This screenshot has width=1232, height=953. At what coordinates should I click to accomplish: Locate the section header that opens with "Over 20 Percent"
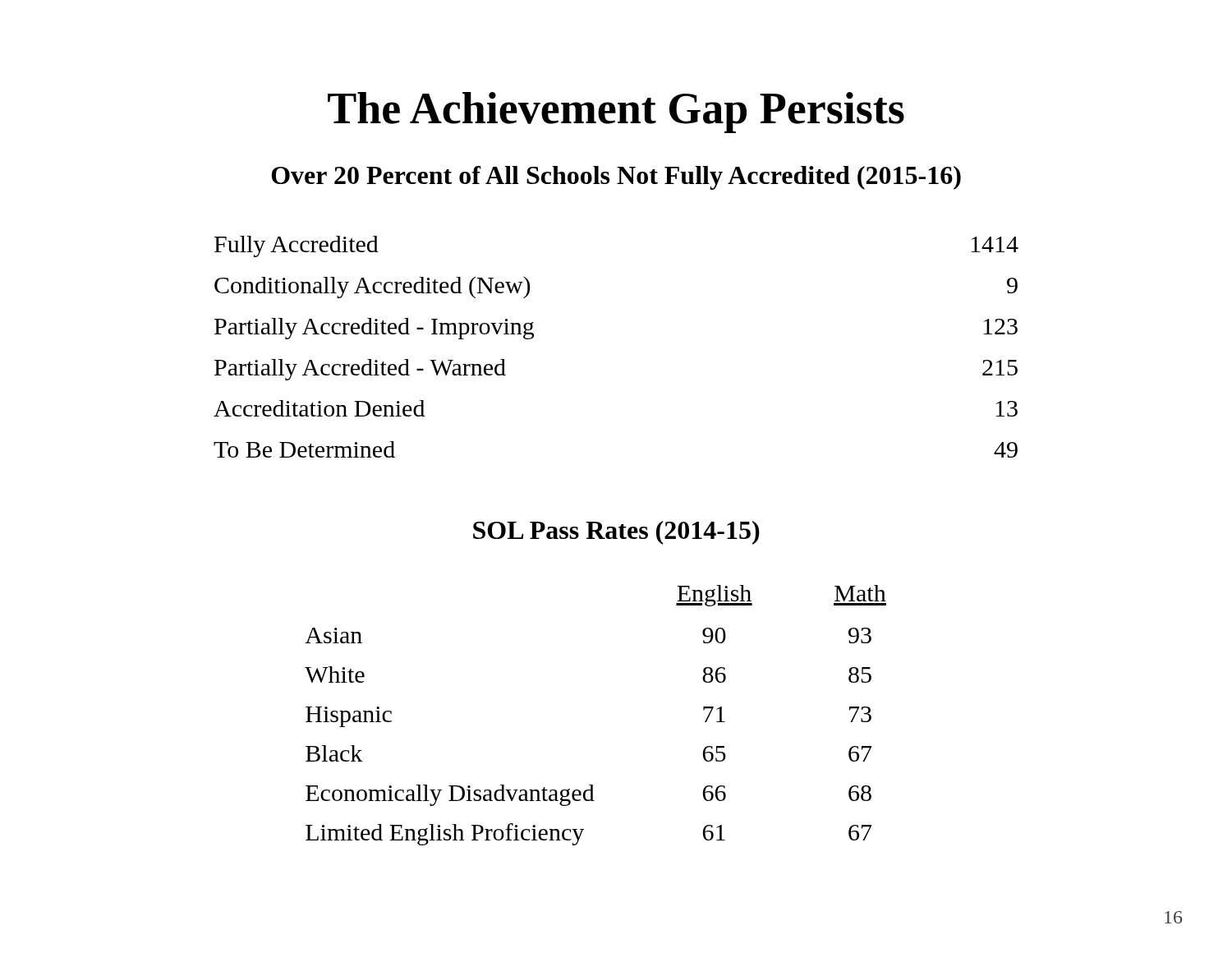click(x=616, y=175)
